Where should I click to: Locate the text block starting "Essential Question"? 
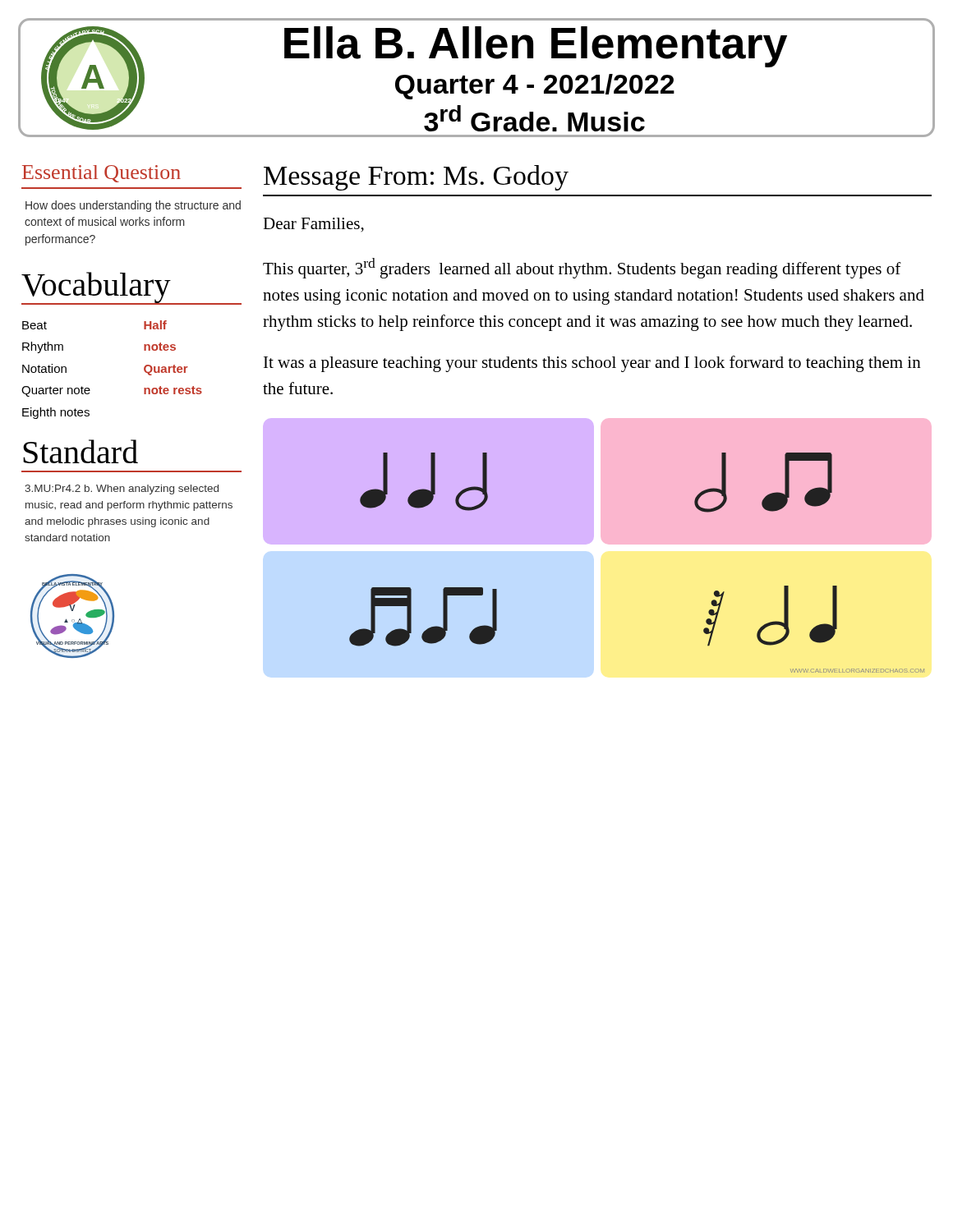(101, 172)
